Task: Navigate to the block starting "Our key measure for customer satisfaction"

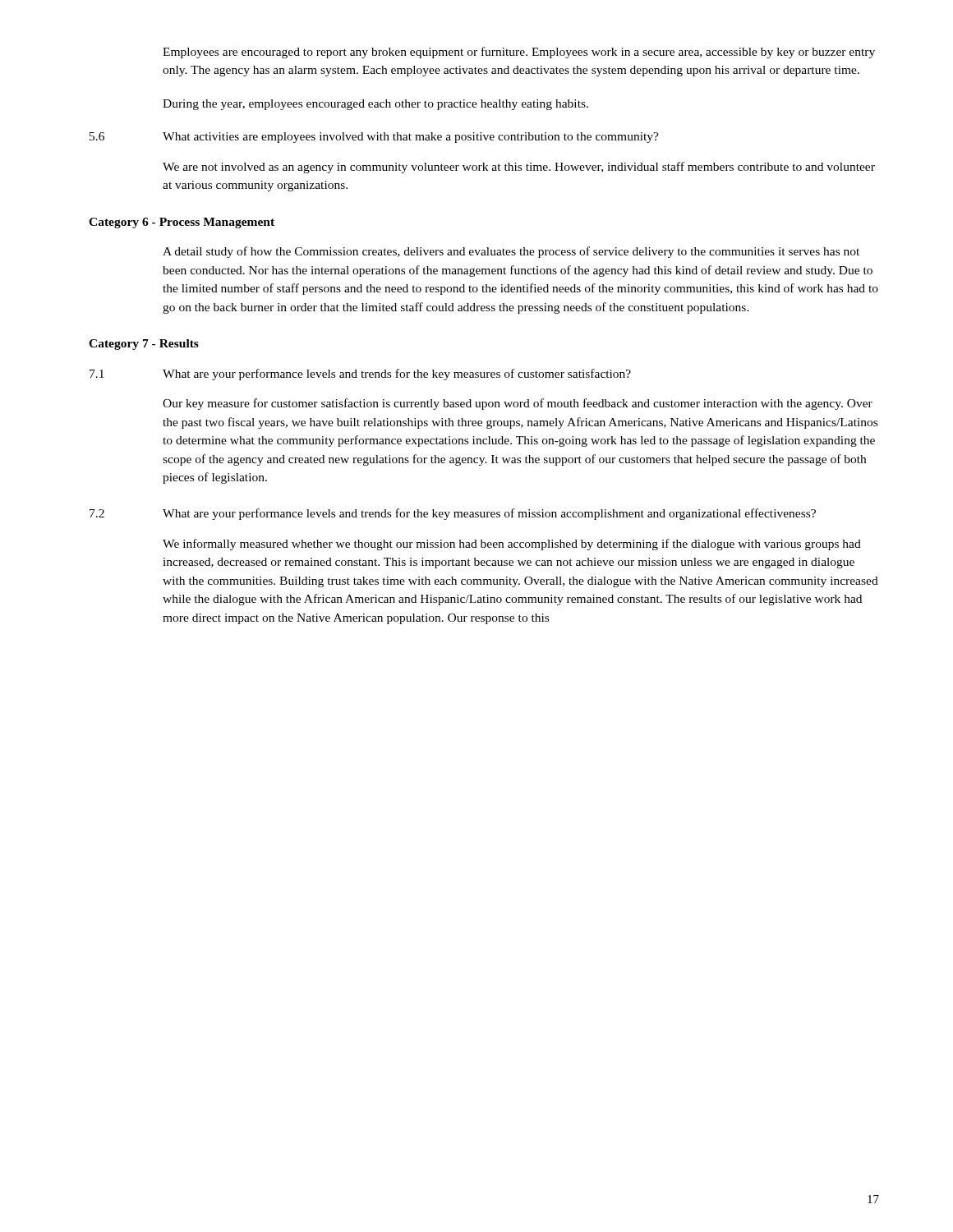Action: coord(521,441)
